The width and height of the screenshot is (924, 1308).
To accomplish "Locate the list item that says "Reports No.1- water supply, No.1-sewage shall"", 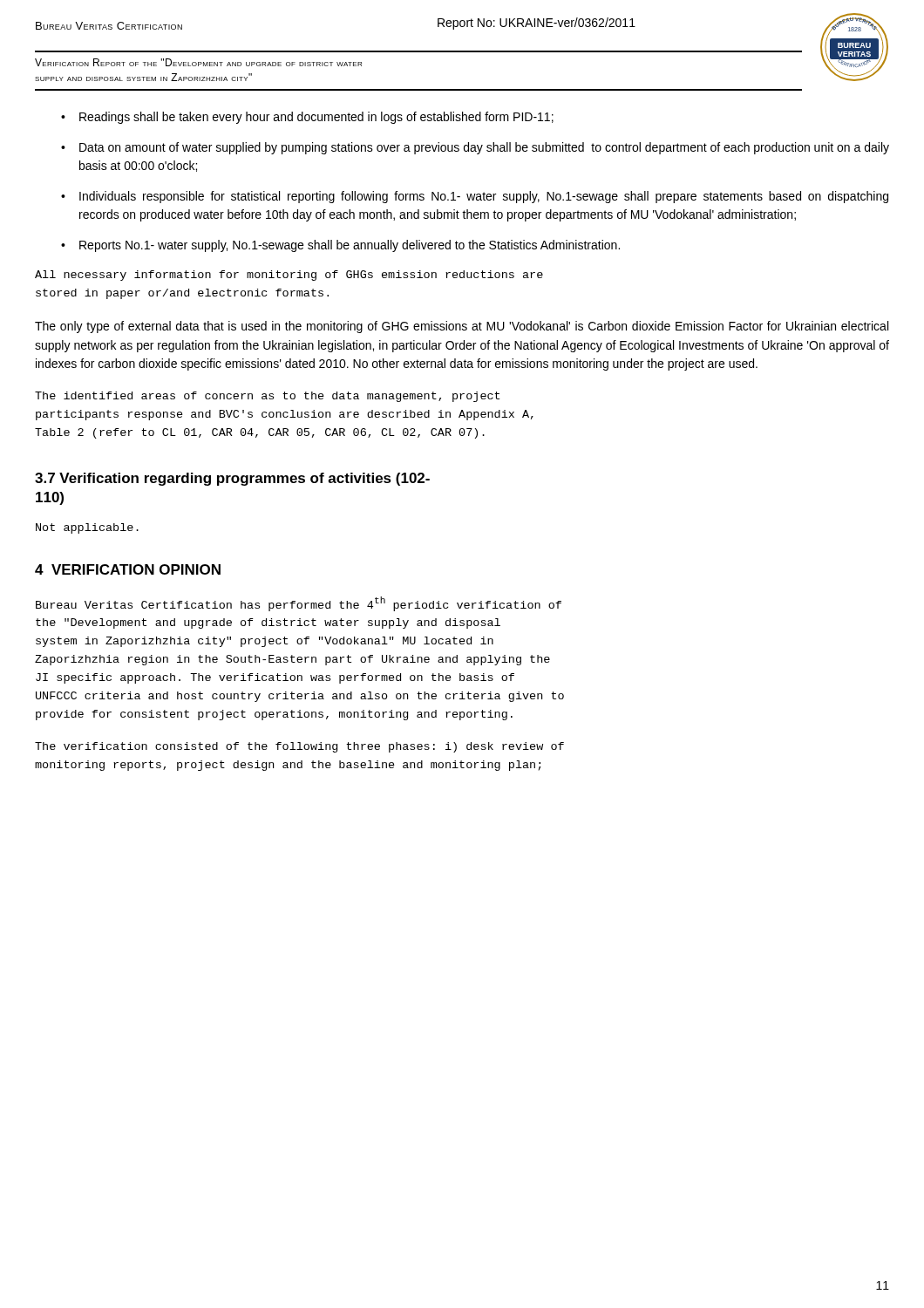I will pos(350,245).
